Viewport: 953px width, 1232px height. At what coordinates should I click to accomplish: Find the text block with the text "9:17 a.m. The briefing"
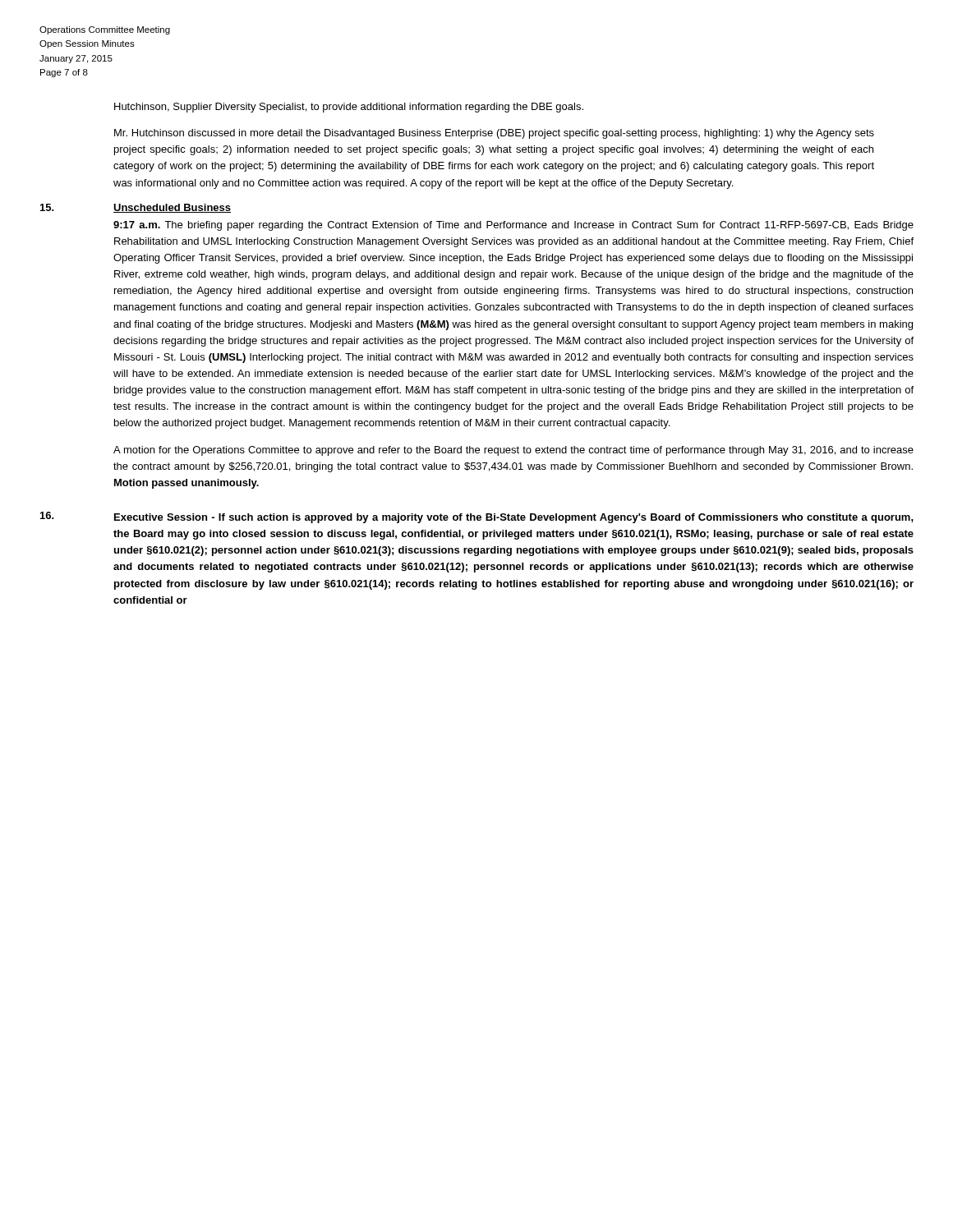(513, 354)
